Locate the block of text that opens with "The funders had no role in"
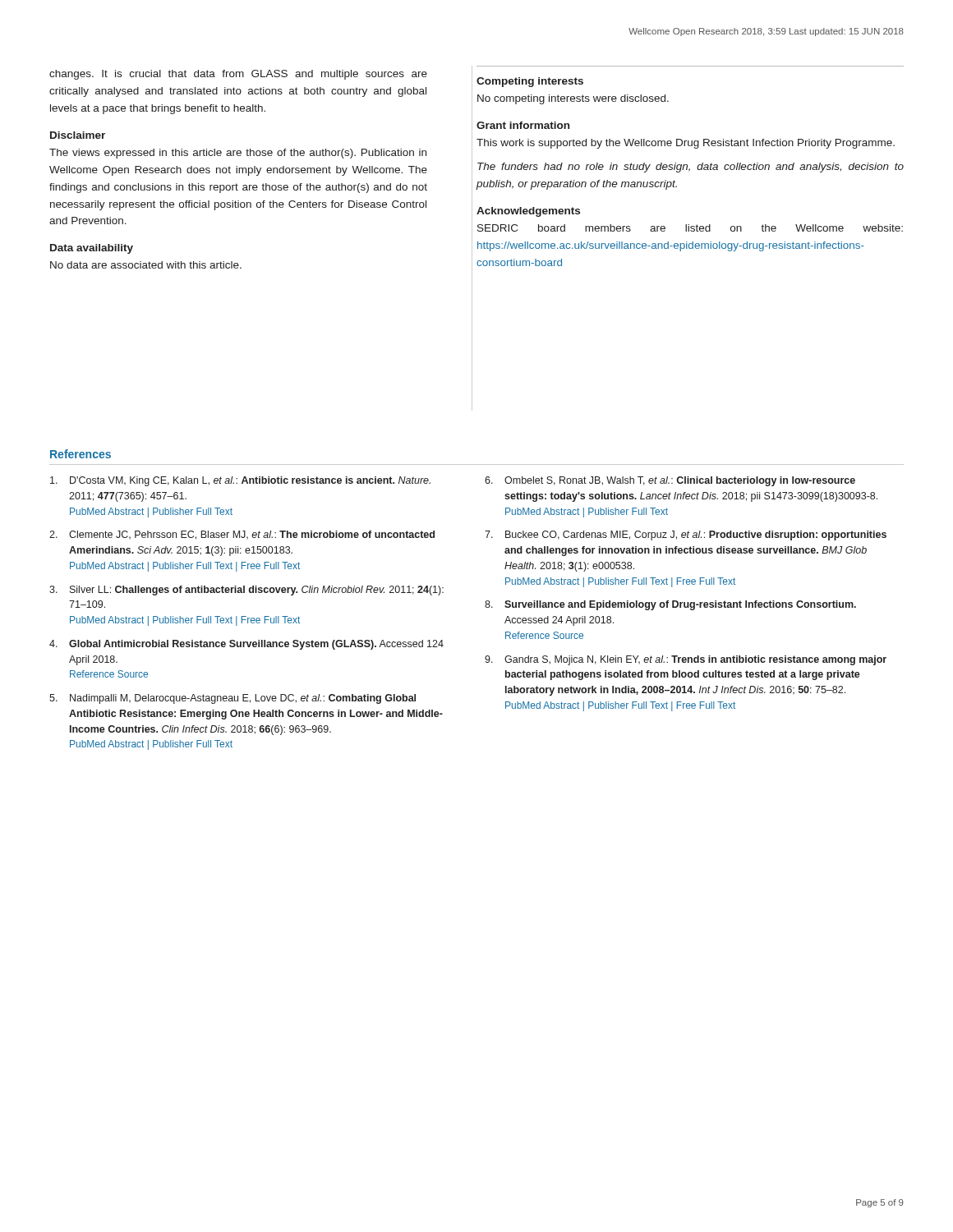953x1232 pixels. coord(690,176)
